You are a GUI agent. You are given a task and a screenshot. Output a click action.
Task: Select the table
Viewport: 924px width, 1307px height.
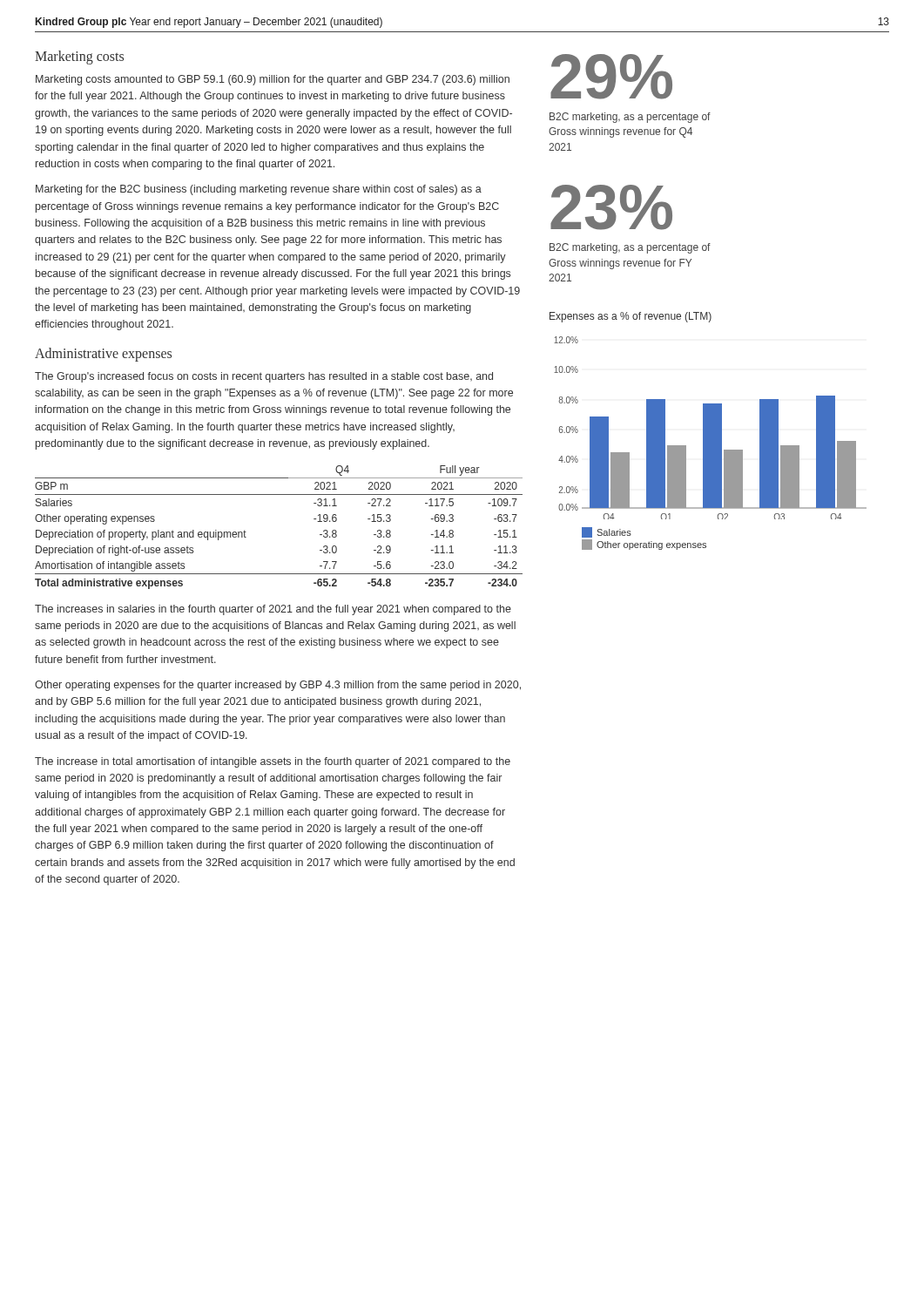[279, 526]
